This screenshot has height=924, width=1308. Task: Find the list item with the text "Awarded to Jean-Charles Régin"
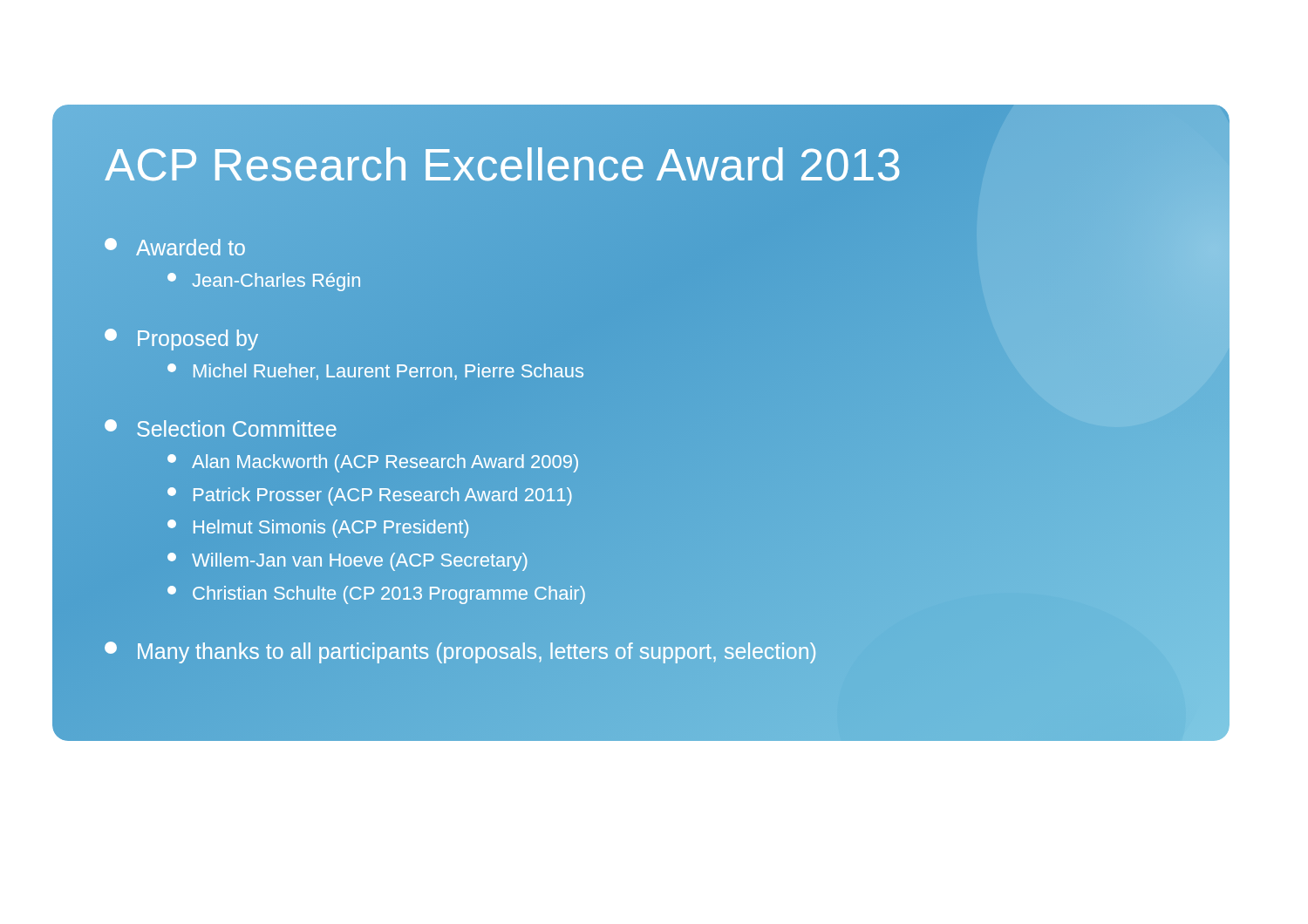point(233,267)
